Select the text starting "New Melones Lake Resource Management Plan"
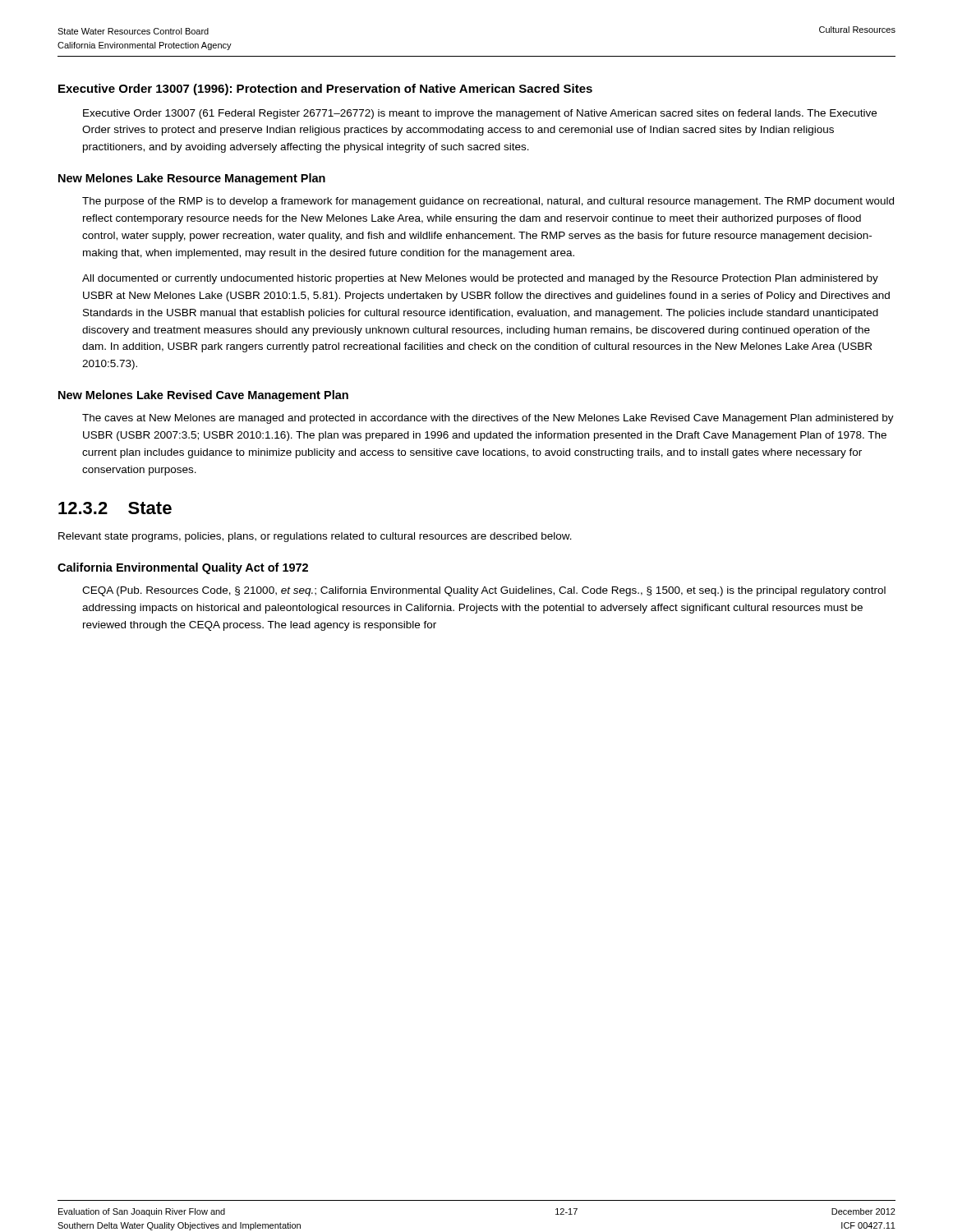Image resolution: width=953 pixels, height=1232 pixels. (x=192, y=178)
